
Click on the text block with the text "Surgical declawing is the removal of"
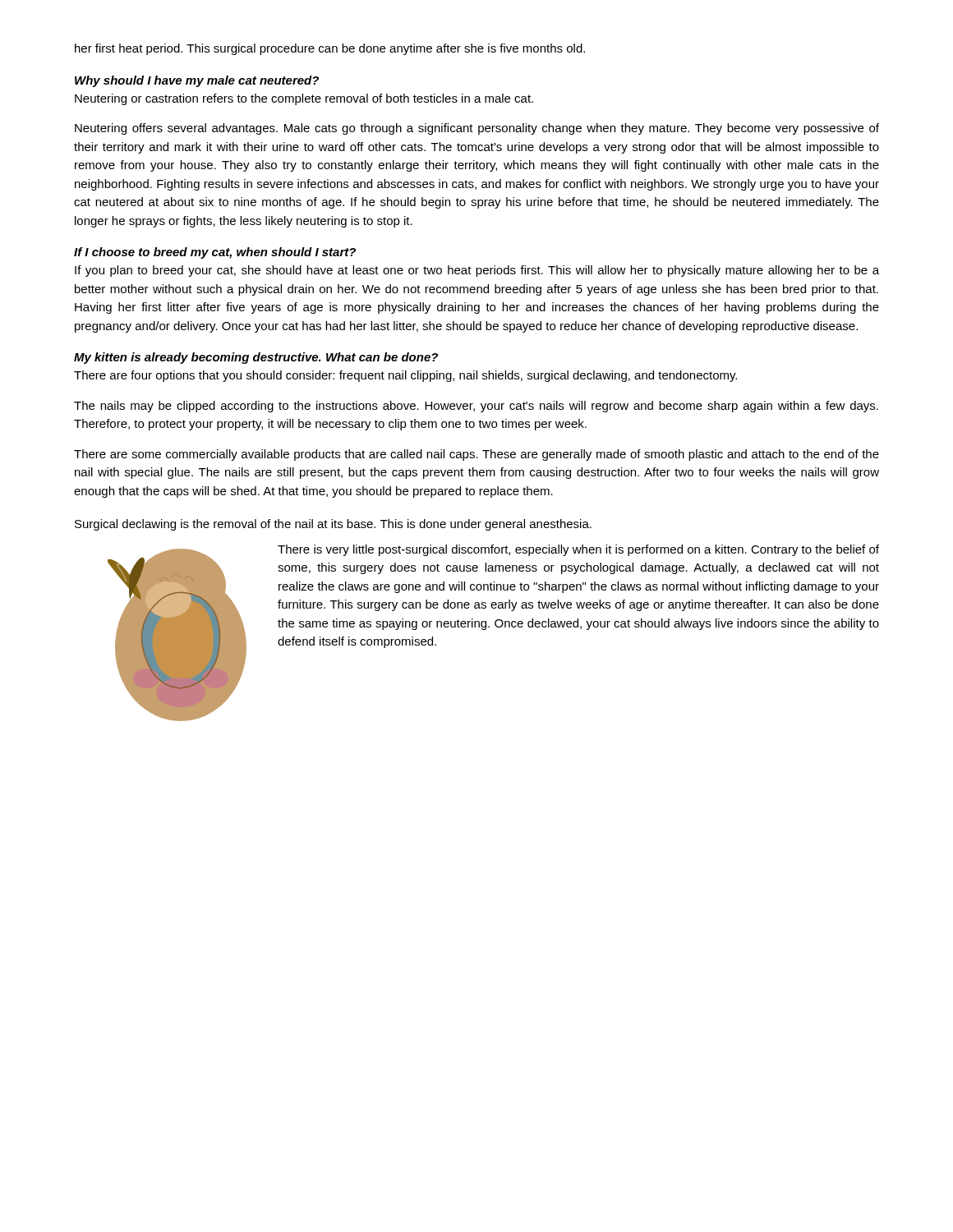coord(333,524)
